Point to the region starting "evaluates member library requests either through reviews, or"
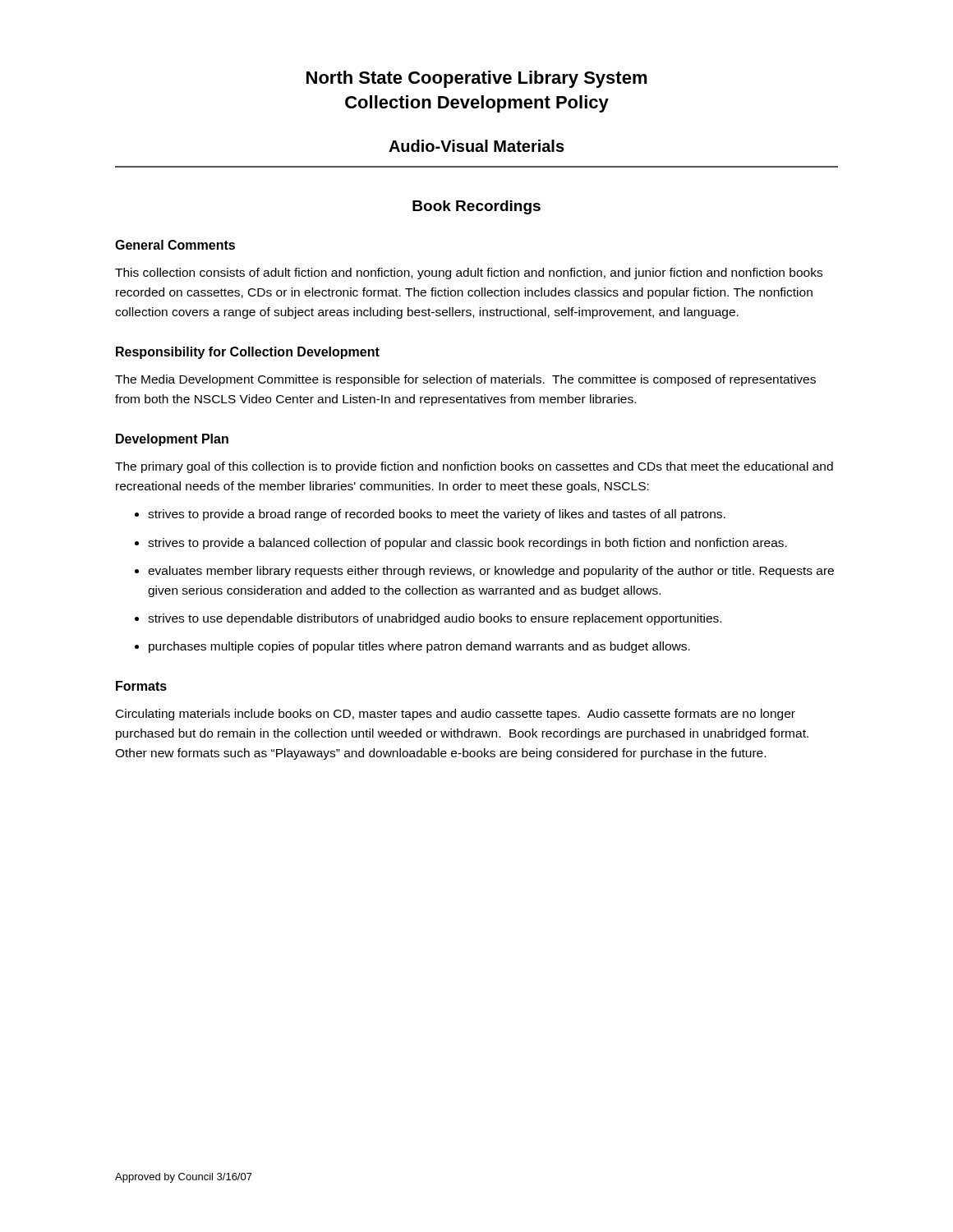 tap(491, 580)
